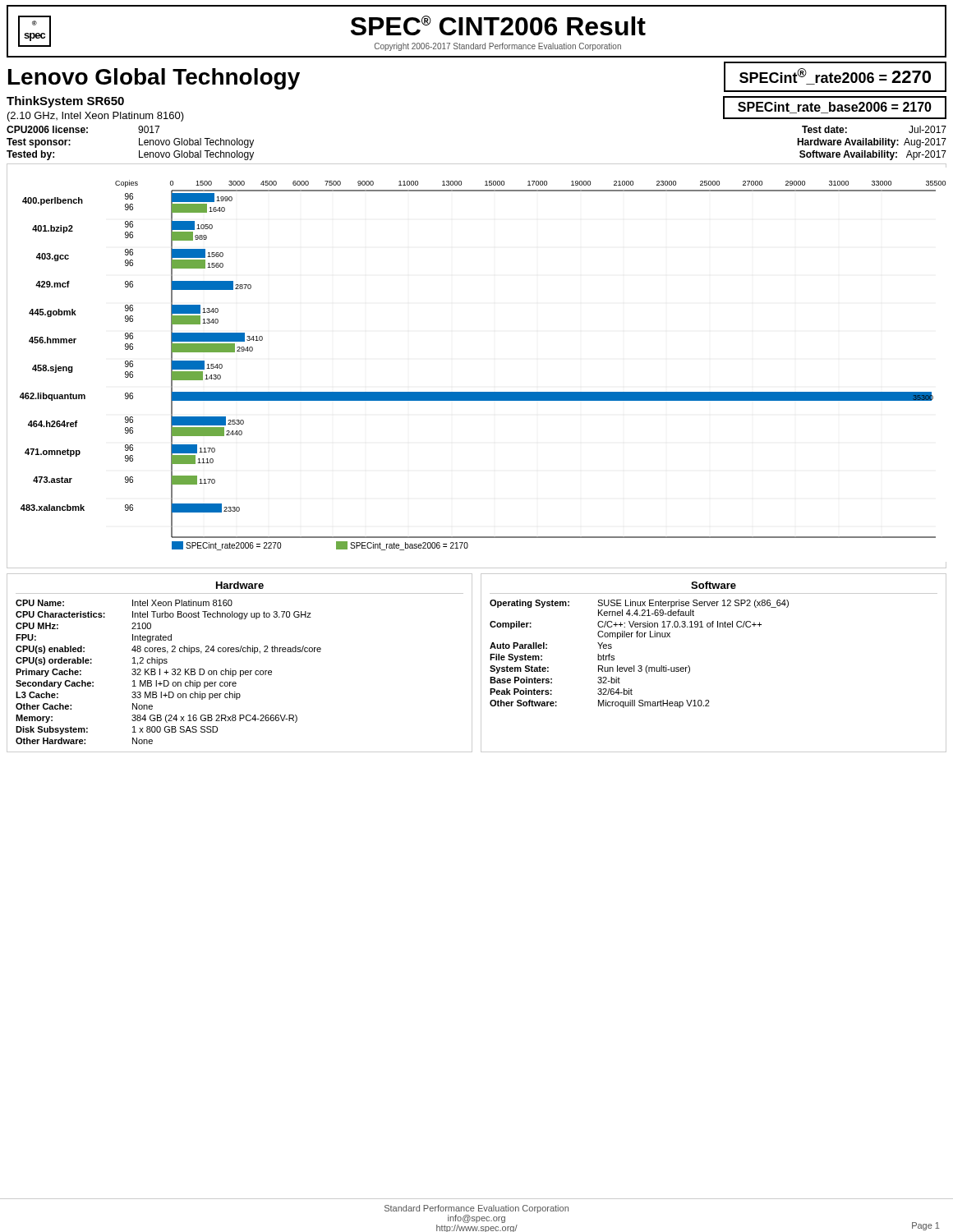Locate the text that says "SPECint®_rate2006 = 2270"
953x1232 pixels.
tap(835, 76)
